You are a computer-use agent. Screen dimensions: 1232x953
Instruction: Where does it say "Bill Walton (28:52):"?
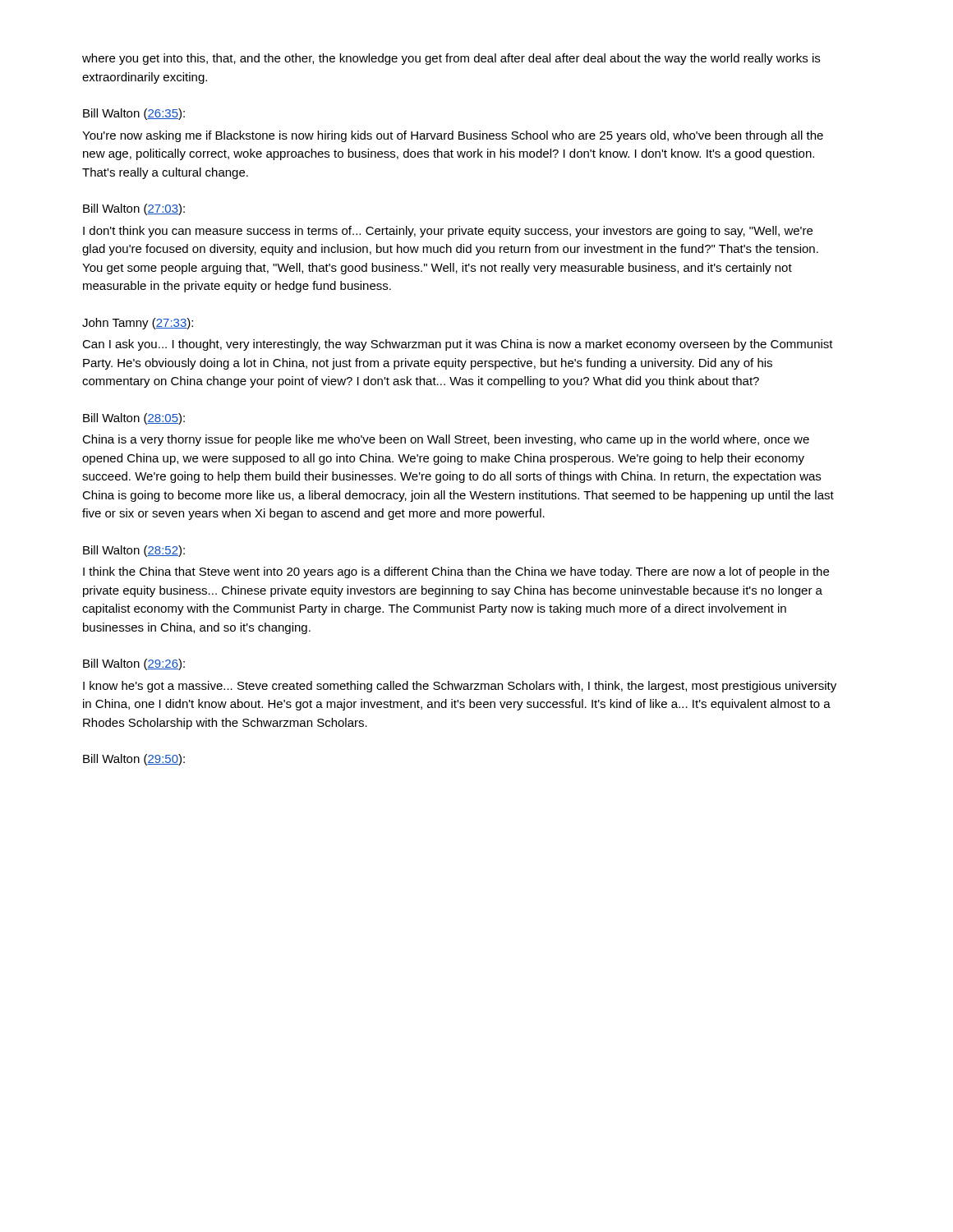pyautogui.click(x=134, y=549)
